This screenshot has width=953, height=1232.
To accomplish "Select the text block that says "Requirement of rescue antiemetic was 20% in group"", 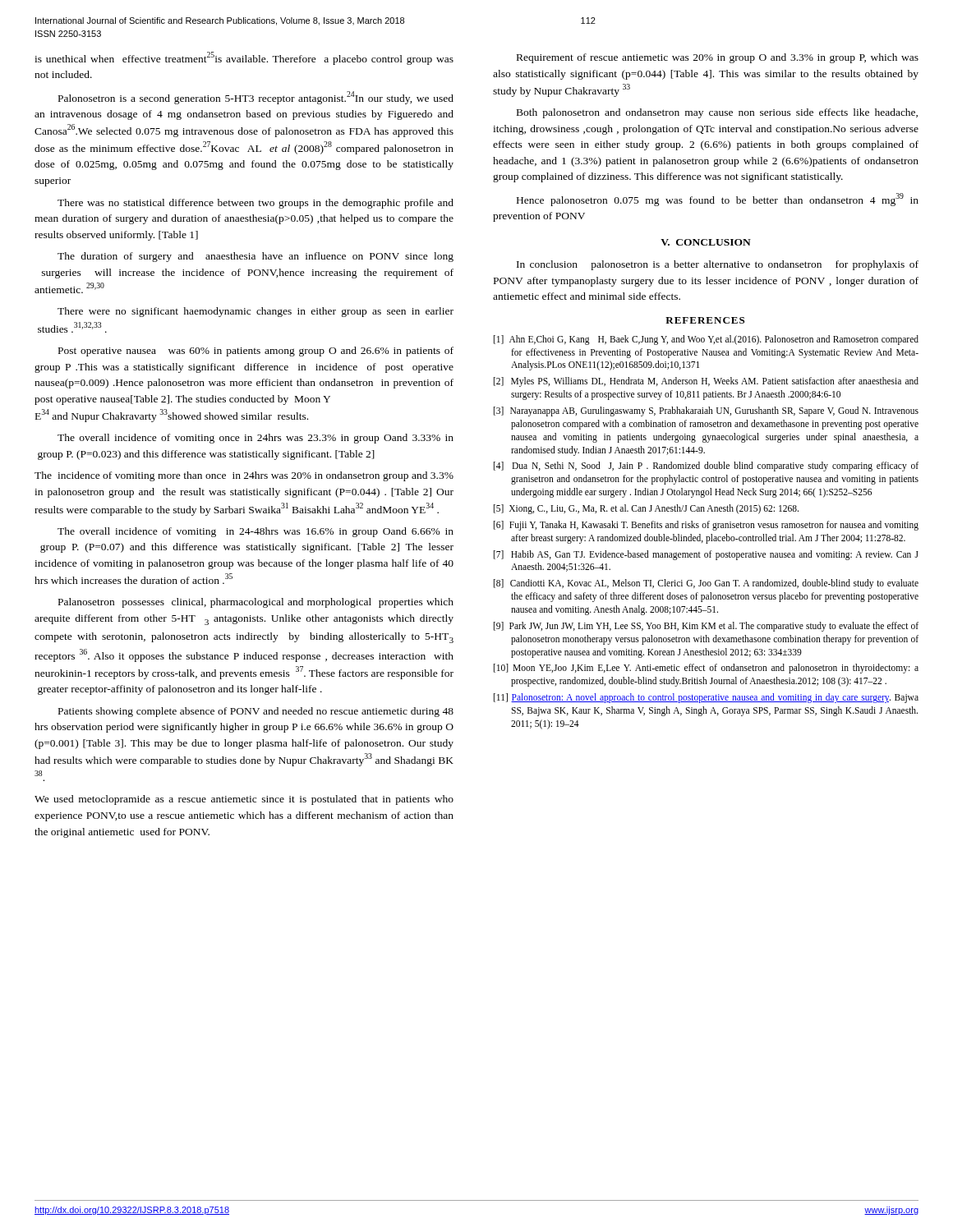I will [706, 74].
